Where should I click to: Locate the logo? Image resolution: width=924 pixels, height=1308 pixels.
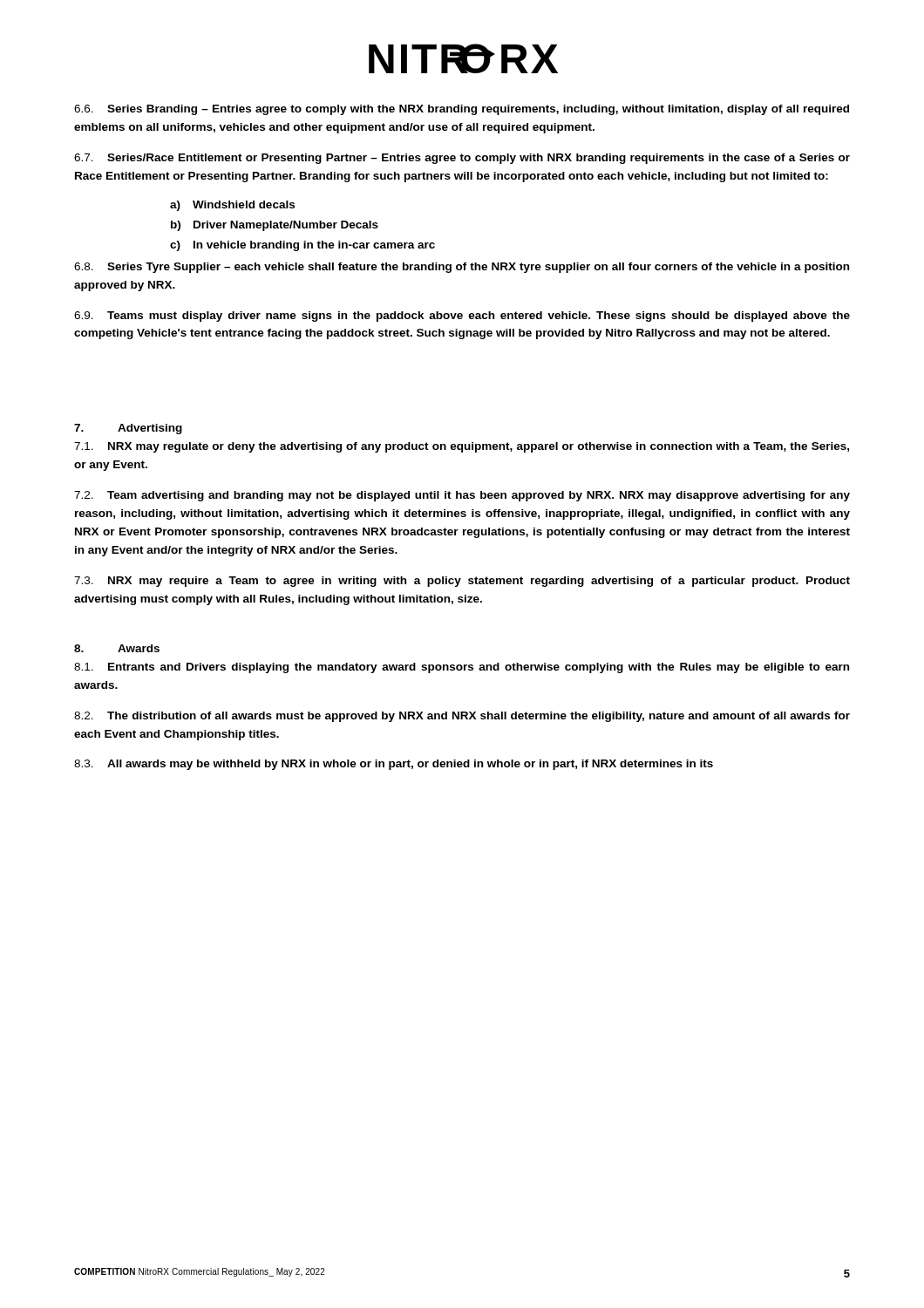pos(462,58)
